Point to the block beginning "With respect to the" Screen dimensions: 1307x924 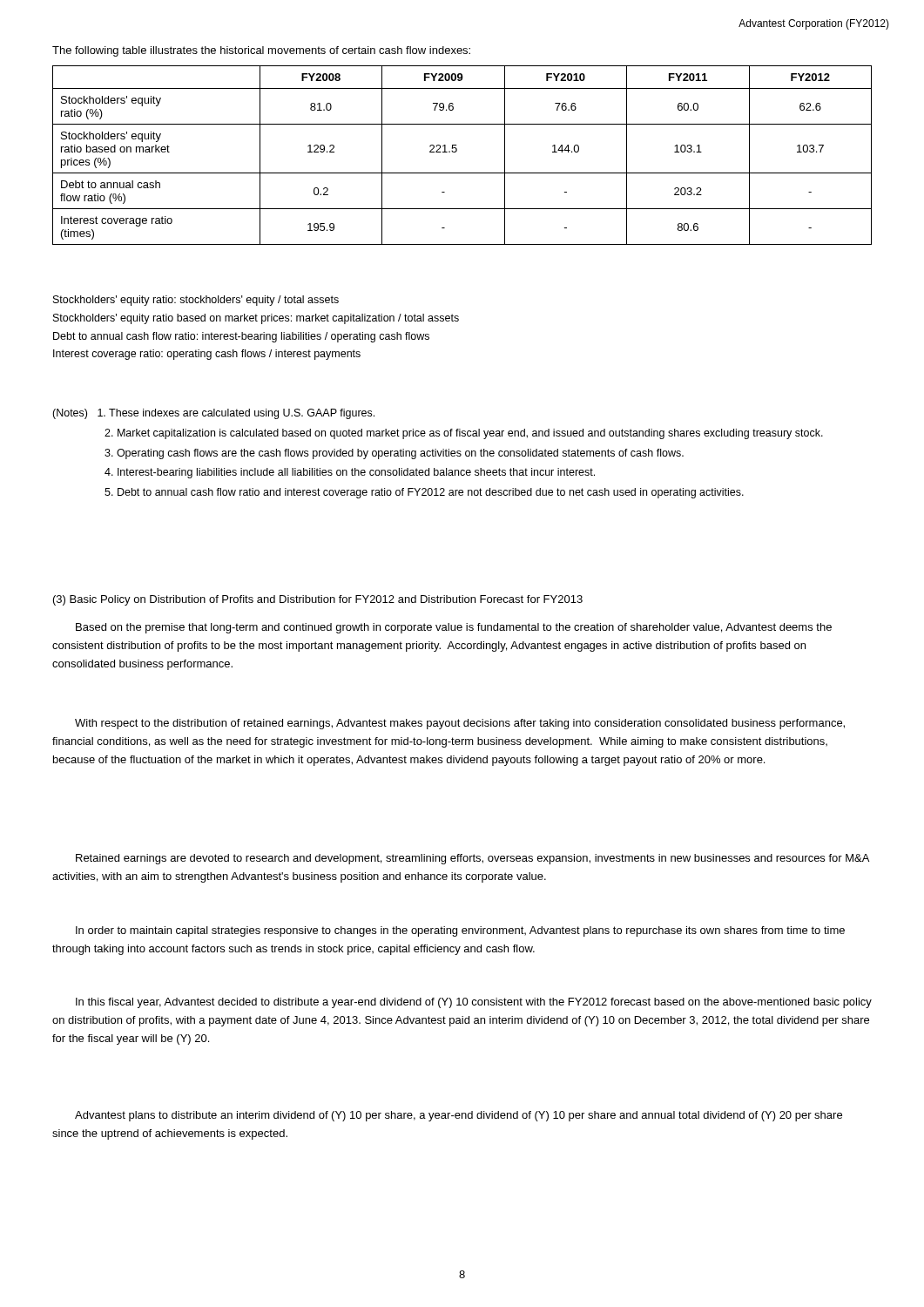point(449,741)
